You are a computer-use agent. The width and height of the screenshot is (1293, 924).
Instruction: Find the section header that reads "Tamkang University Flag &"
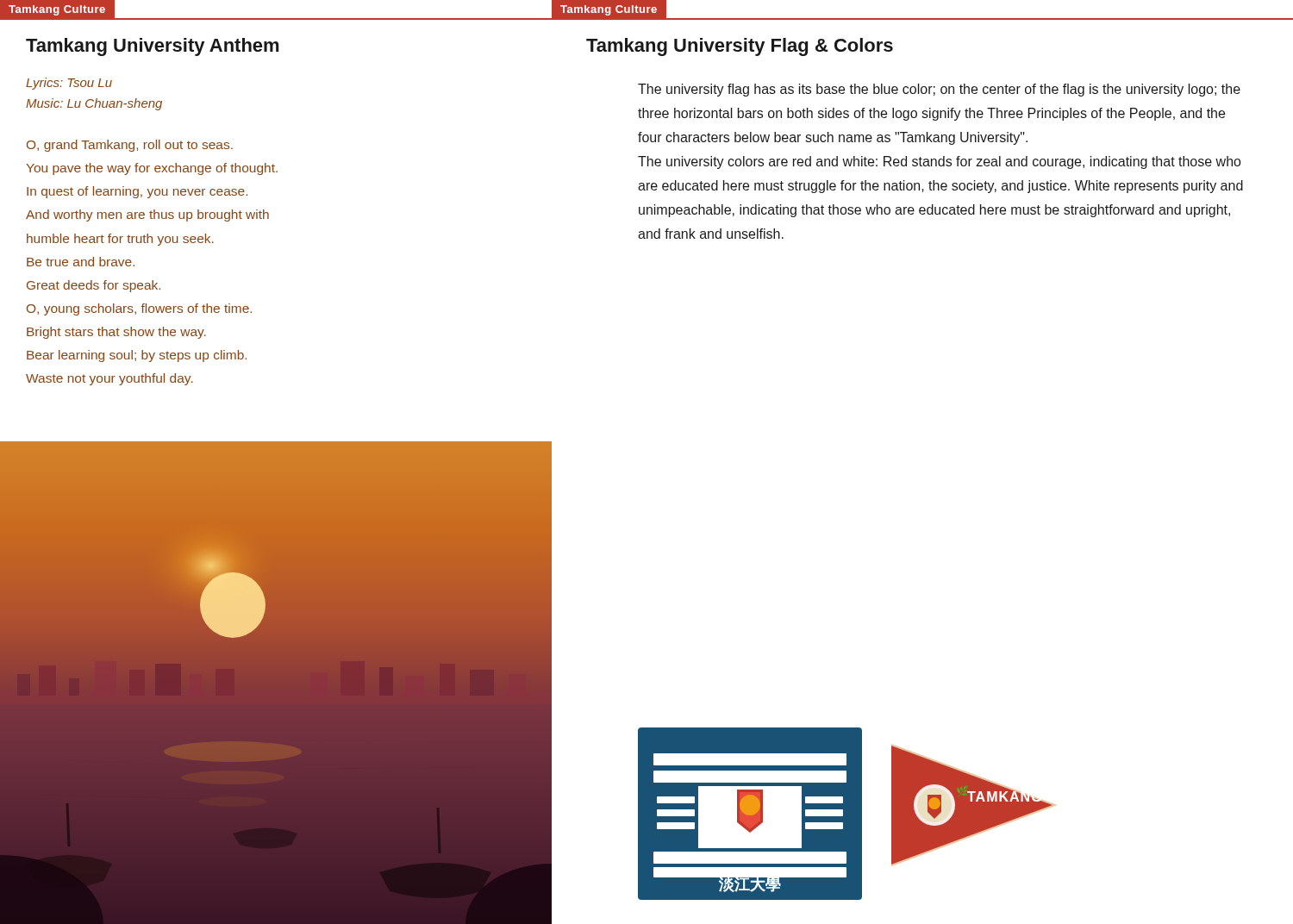click(740, 45)
